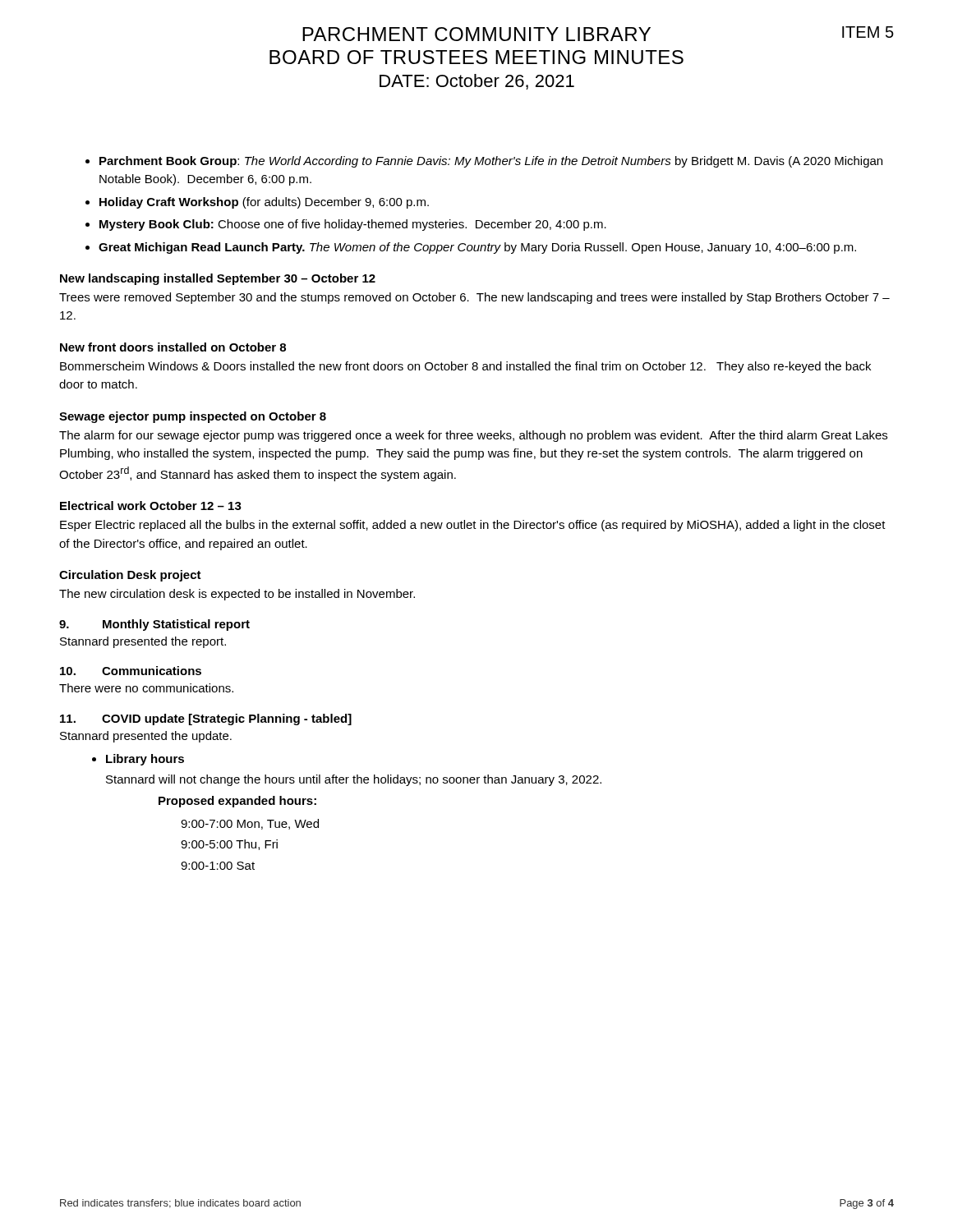Locate the text that reads "There were no communications."
Image resolution: width=953 pixels, height=1232 pixels.
click(147, 688)
